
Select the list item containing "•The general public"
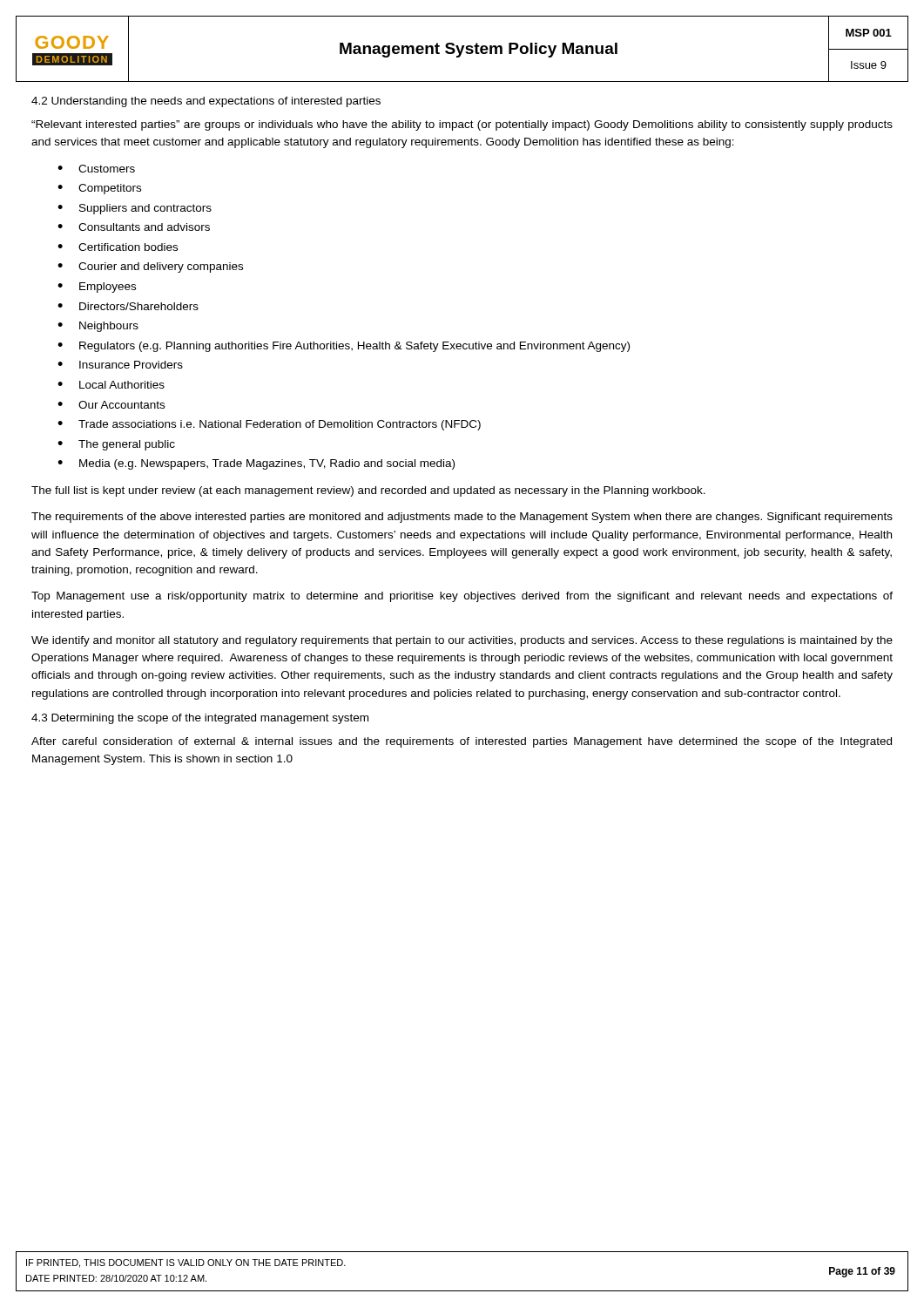coord(116,445)
